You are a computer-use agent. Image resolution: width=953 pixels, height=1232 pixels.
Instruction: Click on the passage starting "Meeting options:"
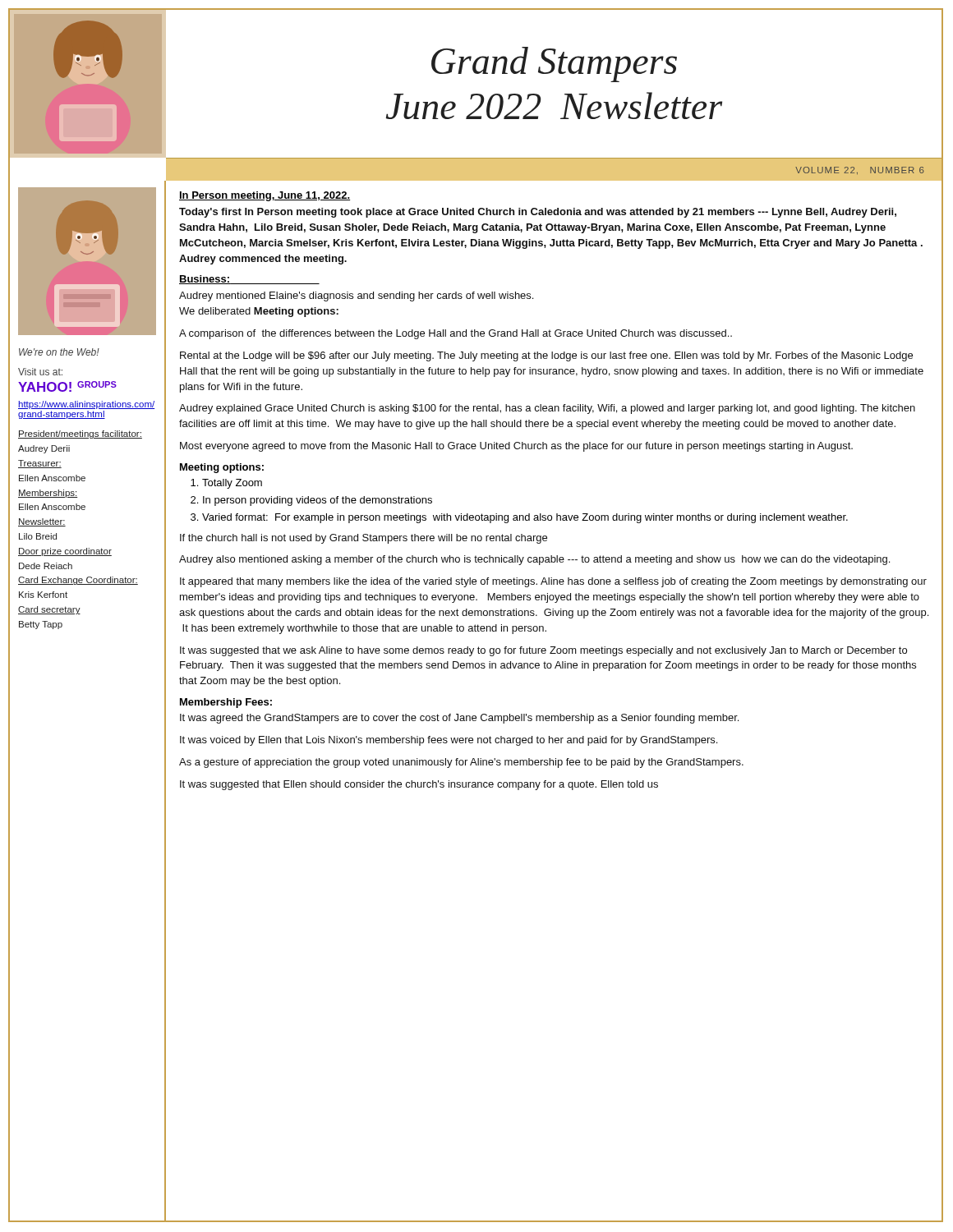(222, 467)
